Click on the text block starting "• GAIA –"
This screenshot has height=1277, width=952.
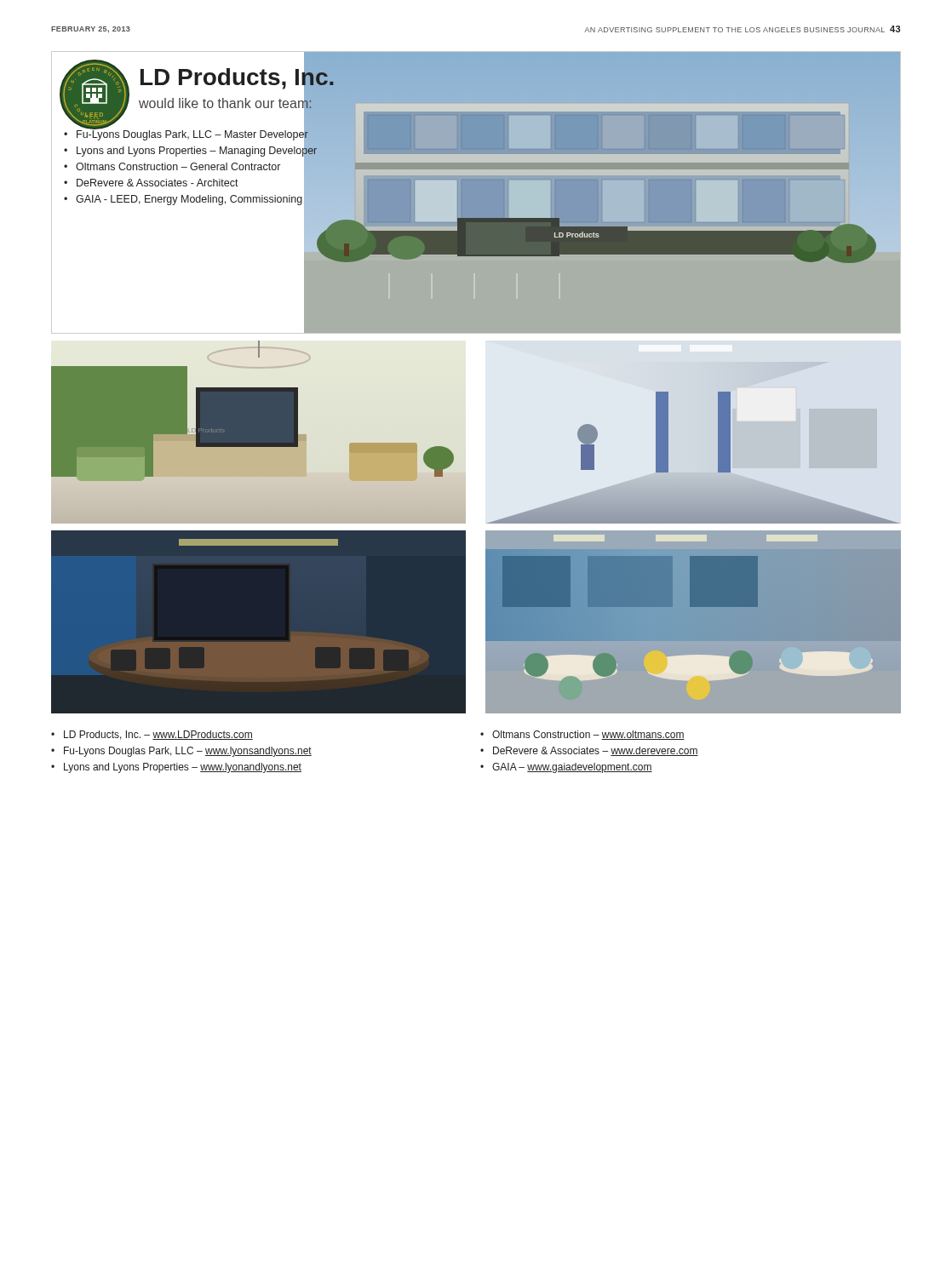(566, 767)
